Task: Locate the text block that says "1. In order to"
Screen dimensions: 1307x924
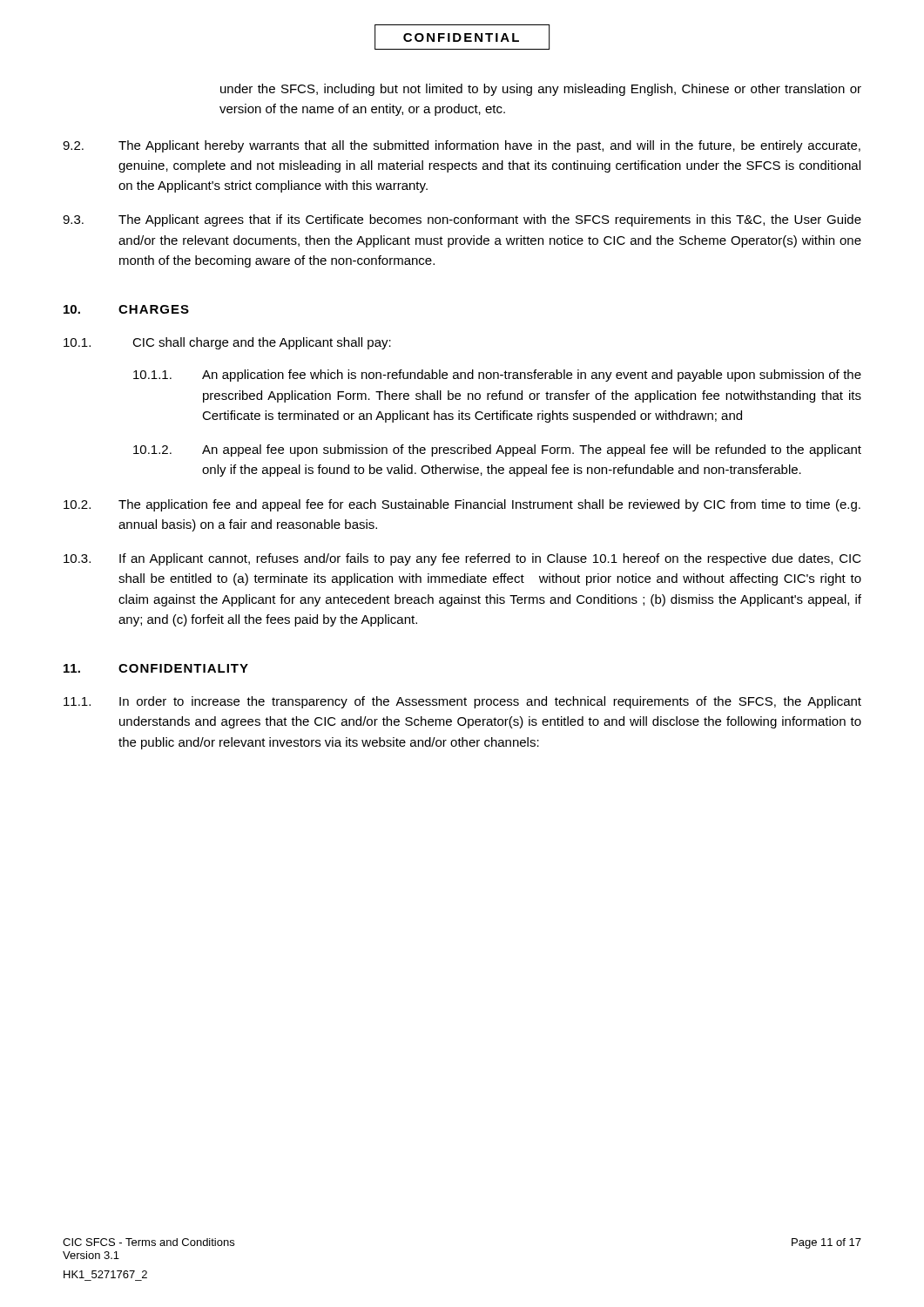Action: coord(462,721)
